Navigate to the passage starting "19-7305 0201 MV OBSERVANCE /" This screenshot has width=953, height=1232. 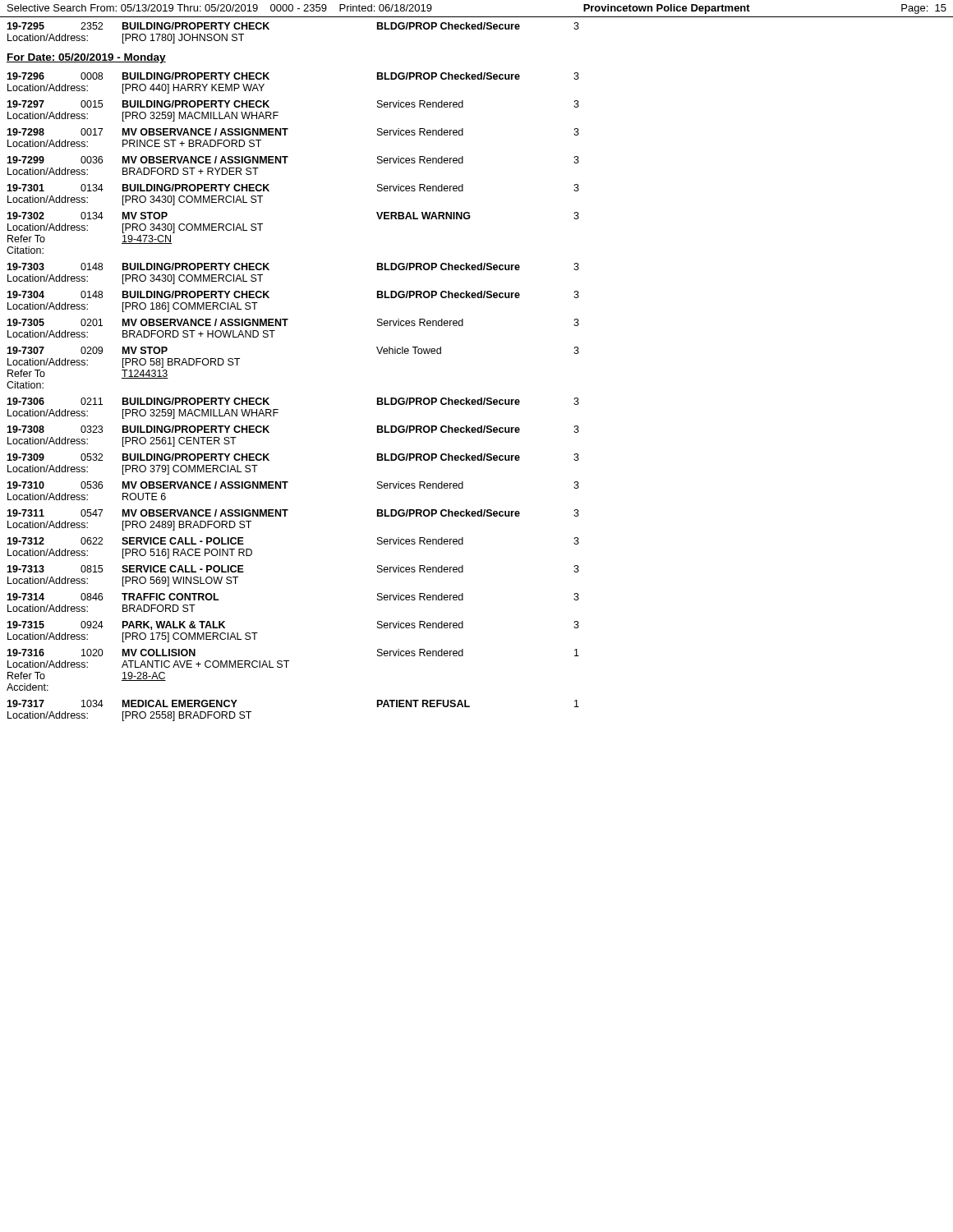(x=25, y=322)
